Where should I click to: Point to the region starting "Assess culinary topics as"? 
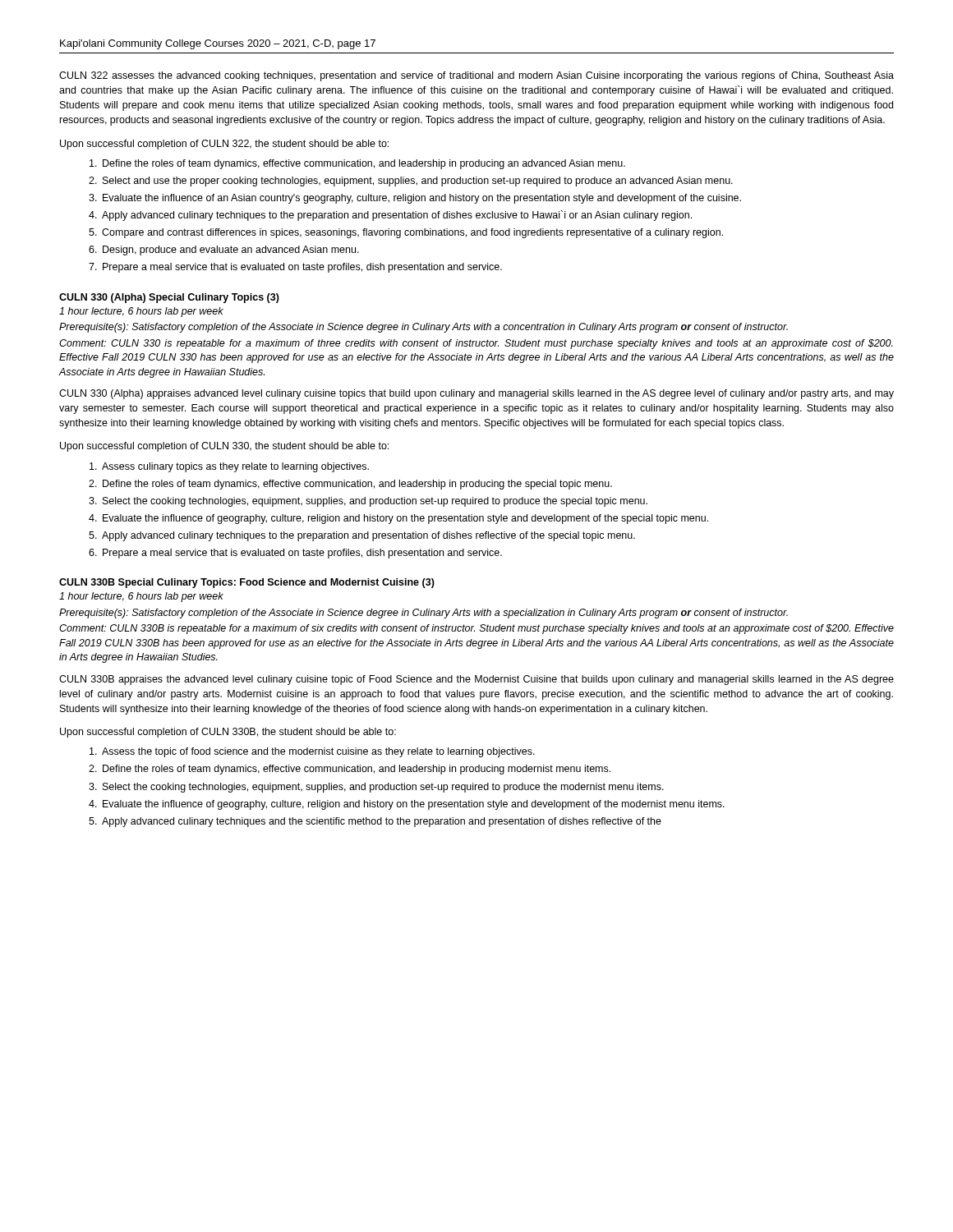point(229,467)
